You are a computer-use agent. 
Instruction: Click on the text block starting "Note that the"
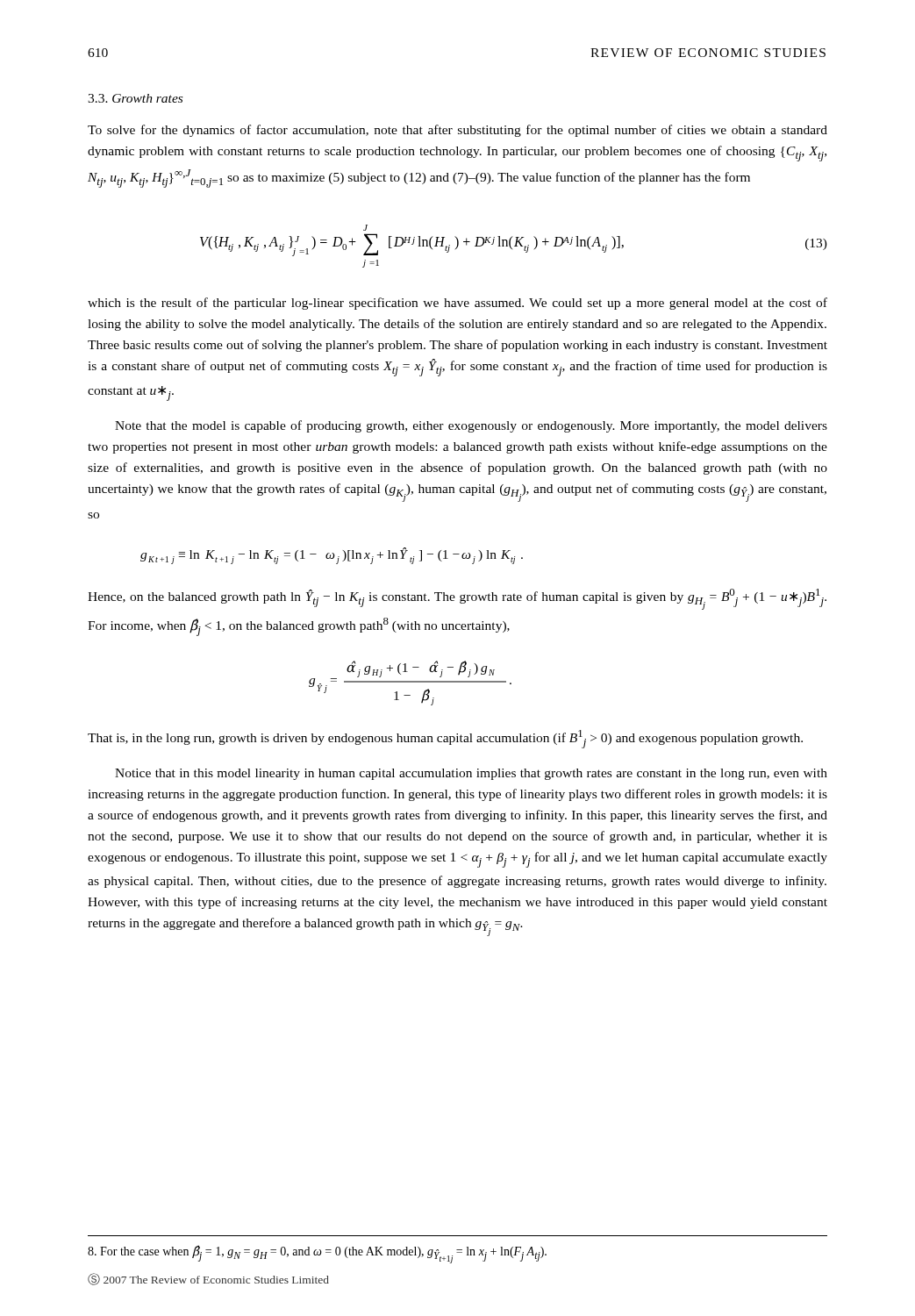(458, 470)
